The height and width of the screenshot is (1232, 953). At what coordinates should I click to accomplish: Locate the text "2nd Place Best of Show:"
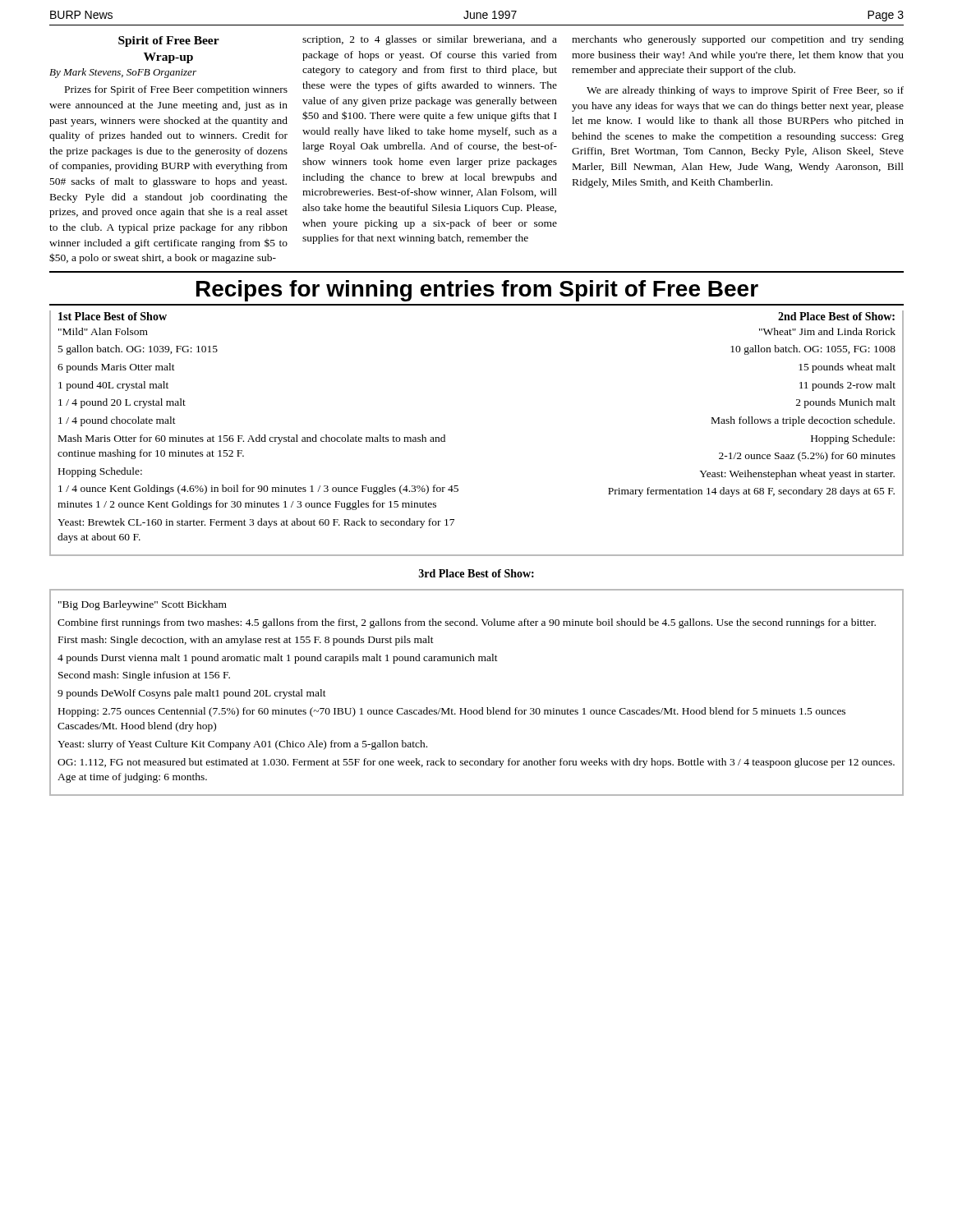click(x=837, y=317)
